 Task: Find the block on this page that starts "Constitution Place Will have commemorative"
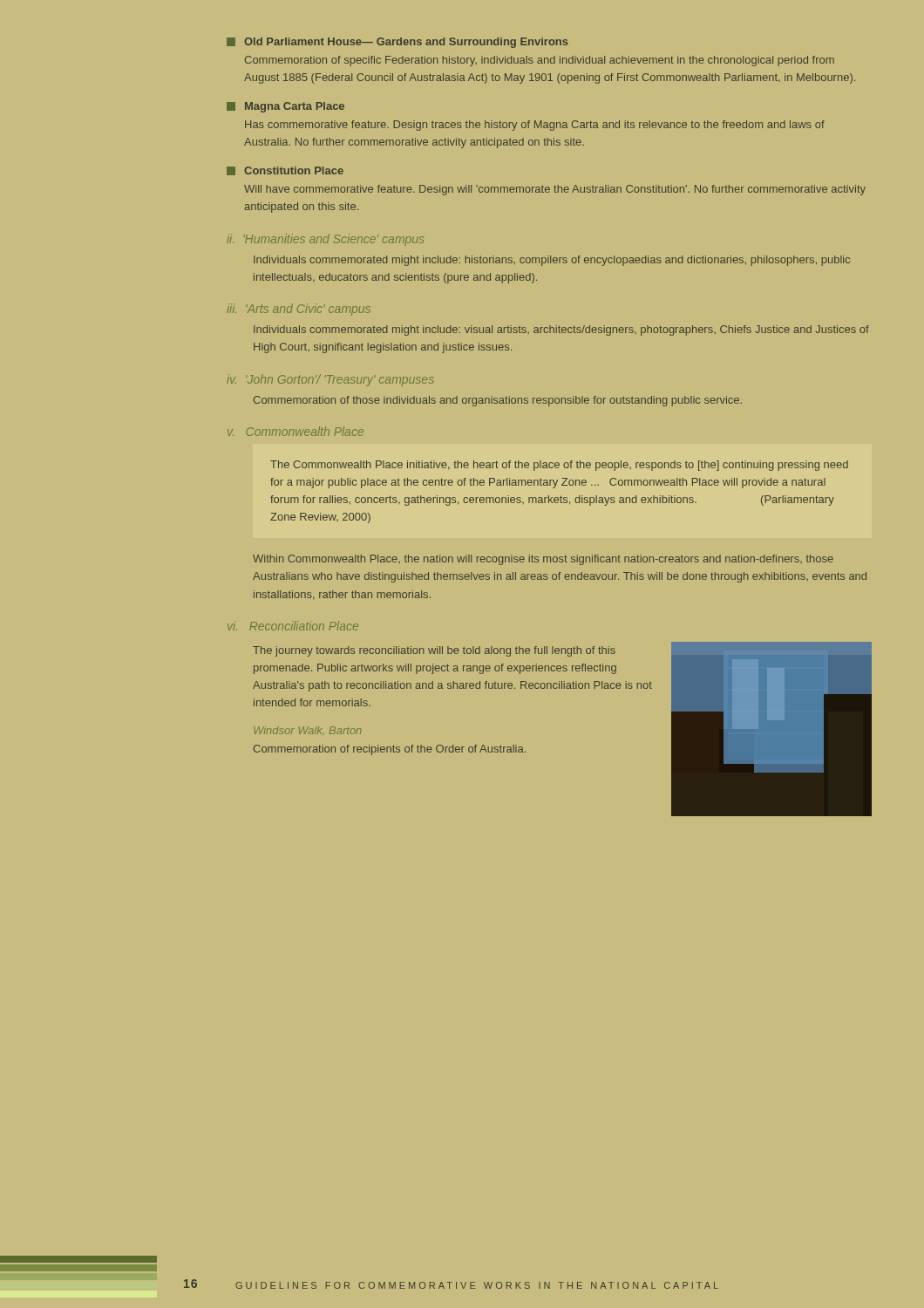click(549, 189)
